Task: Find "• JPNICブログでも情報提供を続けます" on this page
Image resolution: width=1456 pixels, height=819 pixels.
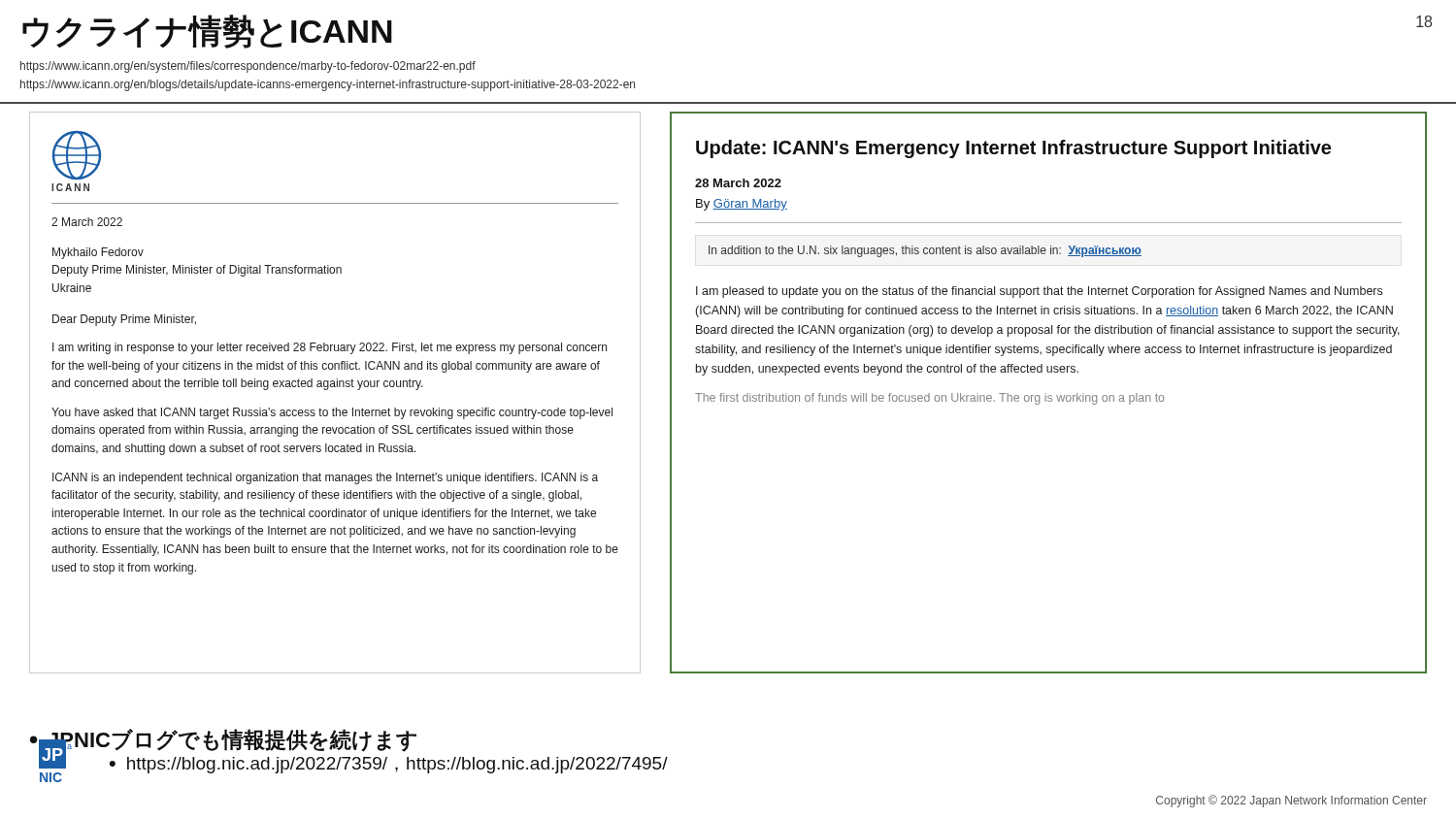Action: coord(224,740)
